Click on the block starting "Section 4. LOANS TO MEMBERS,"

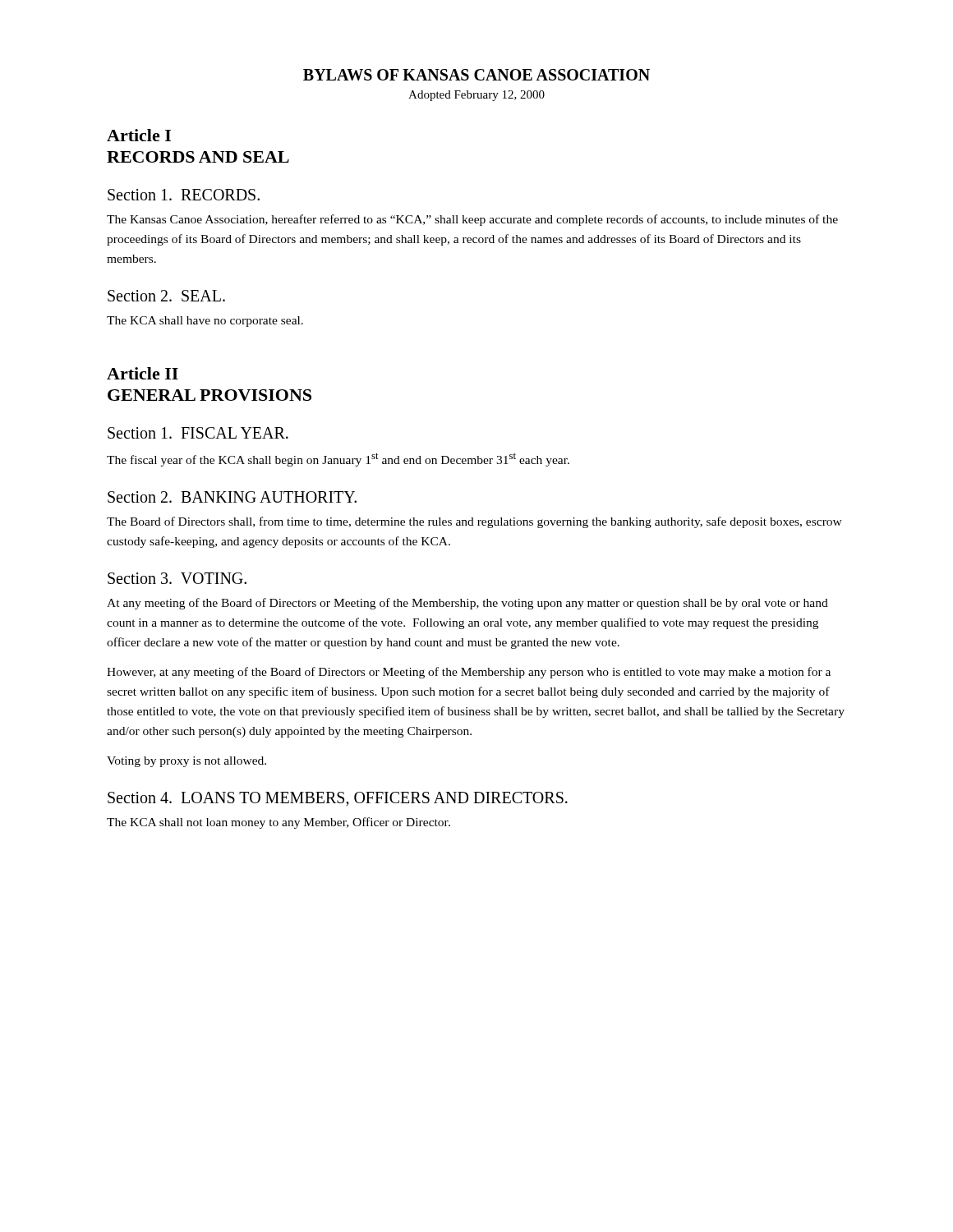pyautogui.click(x=338, y=798)
